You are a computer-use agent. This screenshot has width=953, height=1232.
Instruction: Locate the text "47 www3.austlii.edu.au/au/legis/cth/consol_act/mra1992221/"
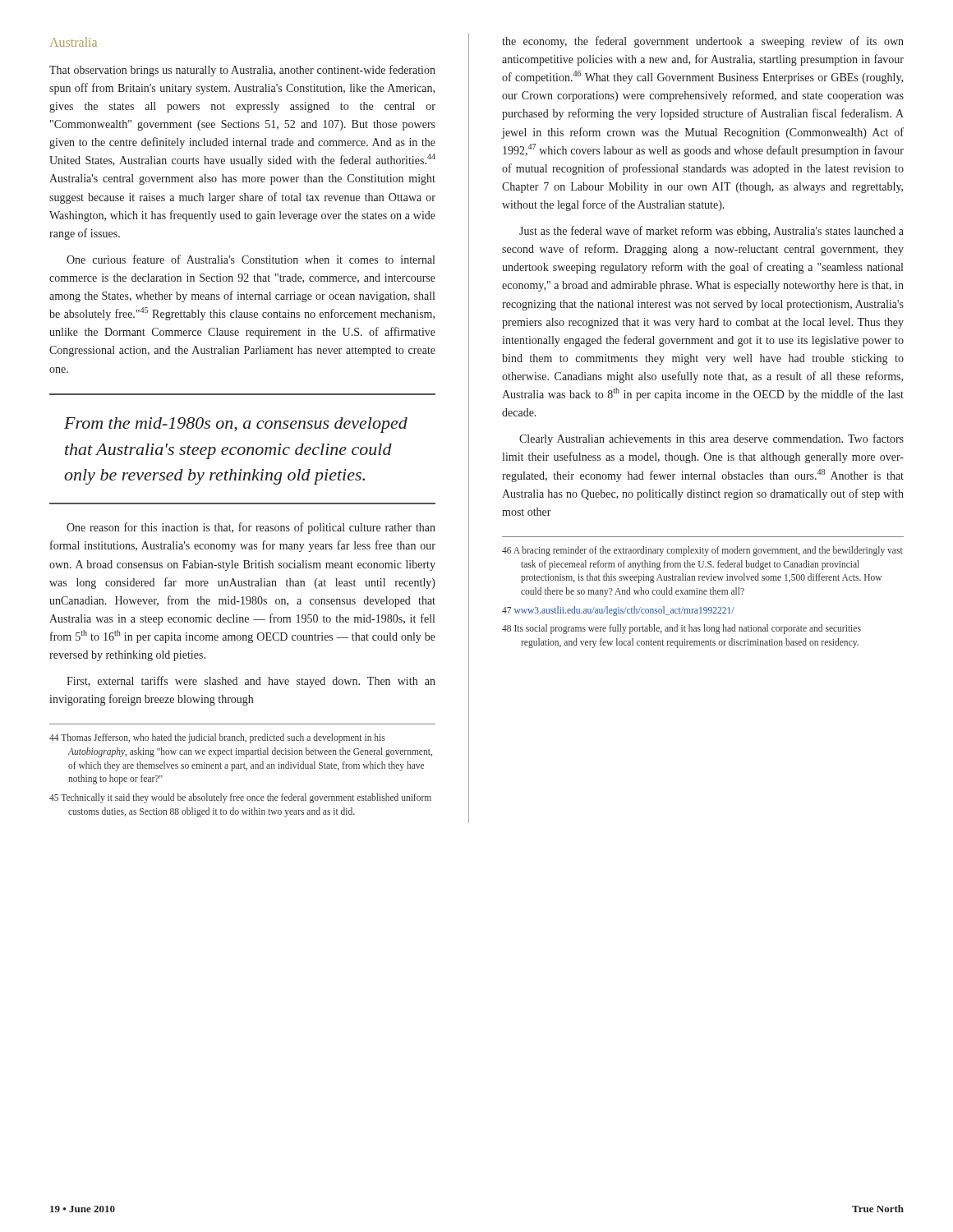point(618,610)
